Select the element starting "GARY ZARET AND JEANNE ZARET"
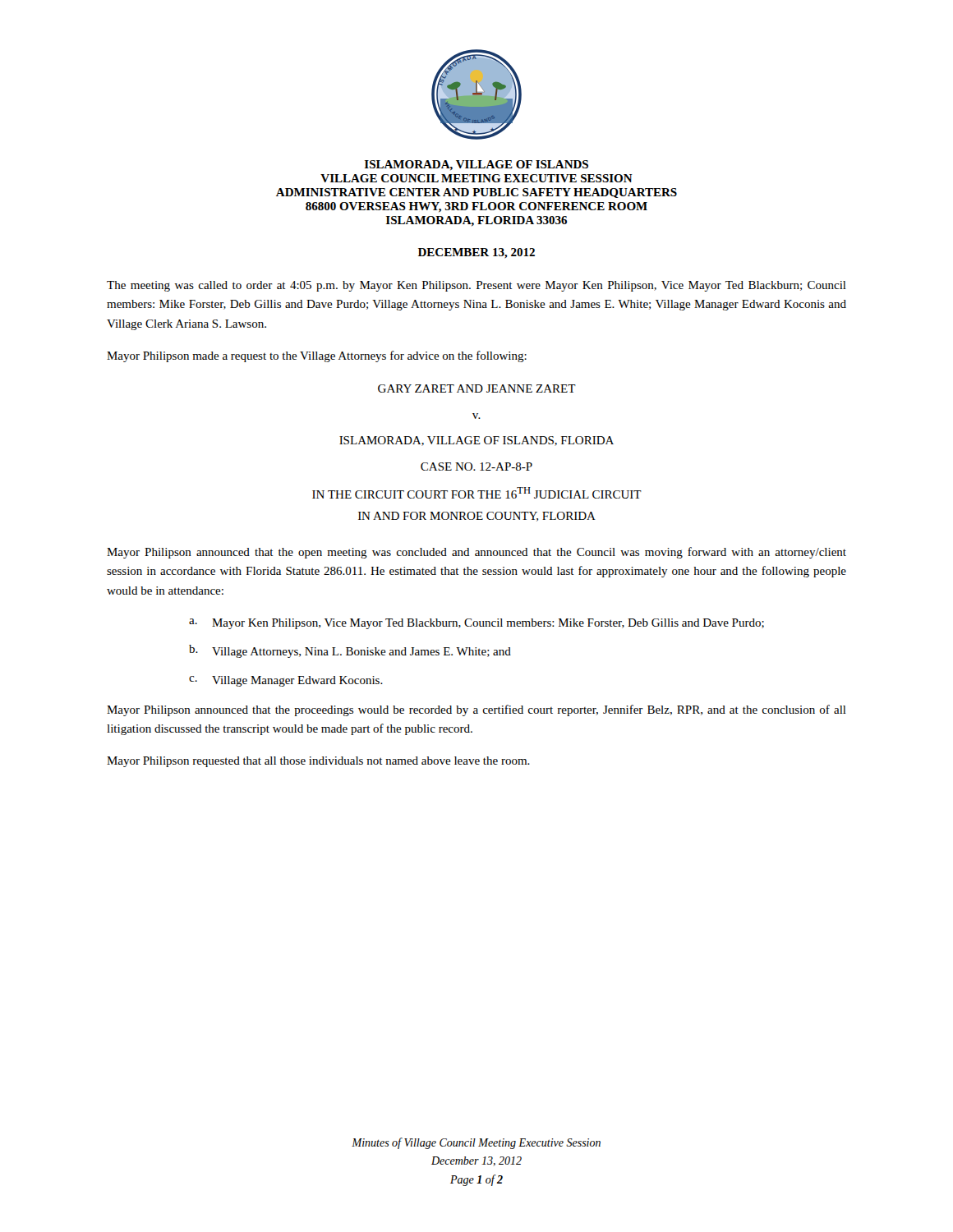This screenshot has height=1232, width=953. (x=476, y=389)
